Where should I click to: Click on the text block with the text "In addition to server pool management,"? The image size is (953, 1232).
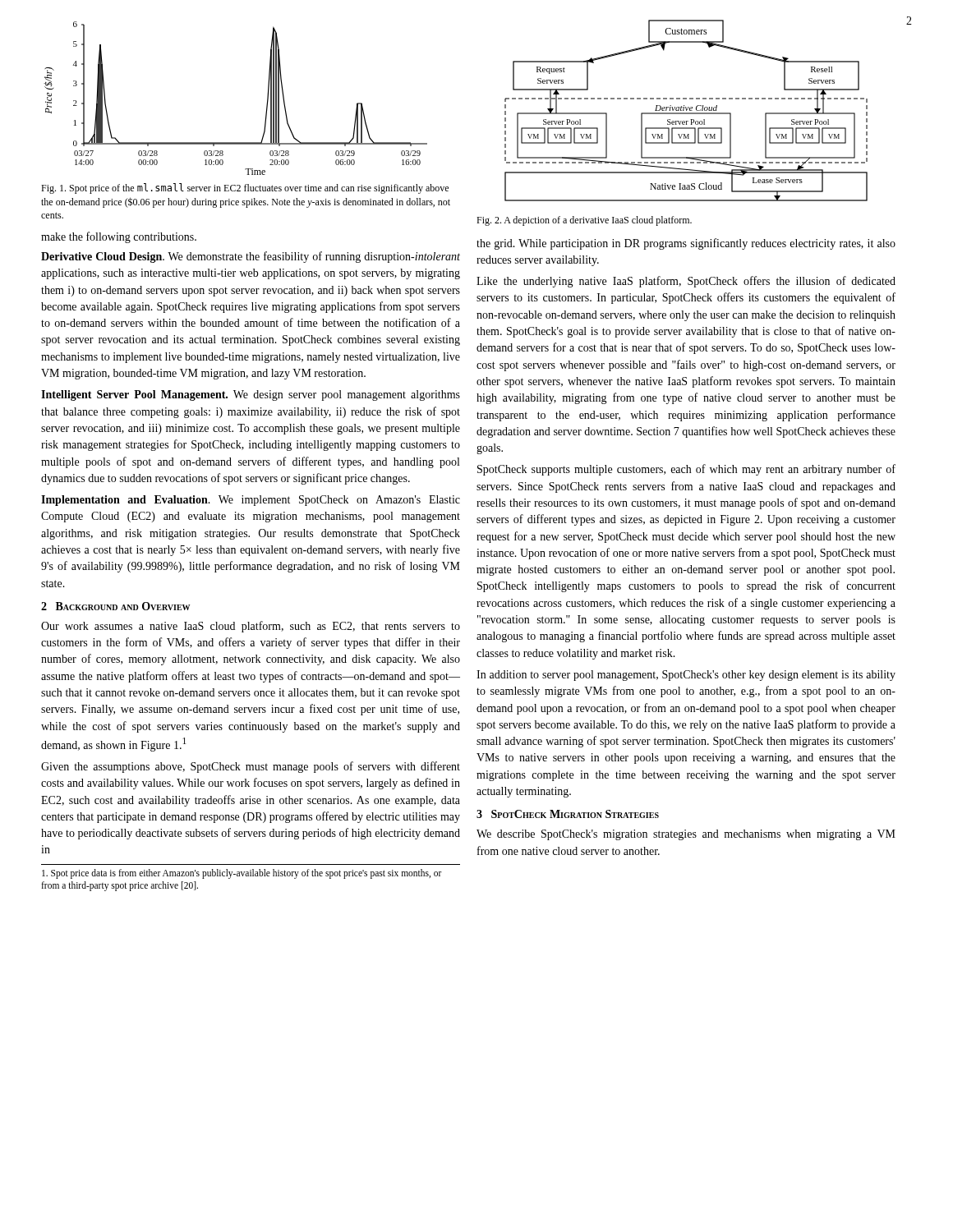coord(686,733)
